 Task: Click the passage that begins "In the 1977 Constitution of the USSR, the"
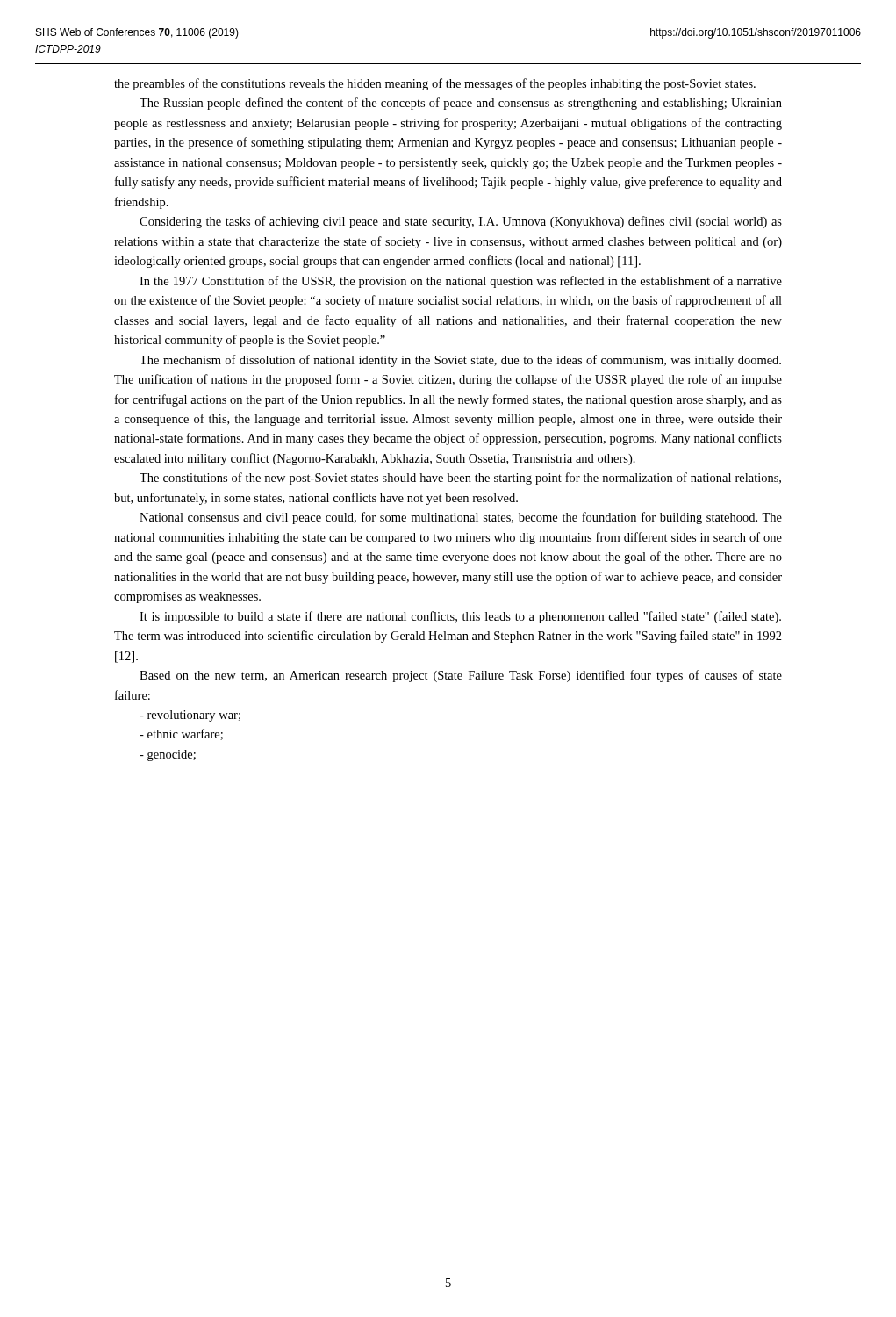[448, 310]
